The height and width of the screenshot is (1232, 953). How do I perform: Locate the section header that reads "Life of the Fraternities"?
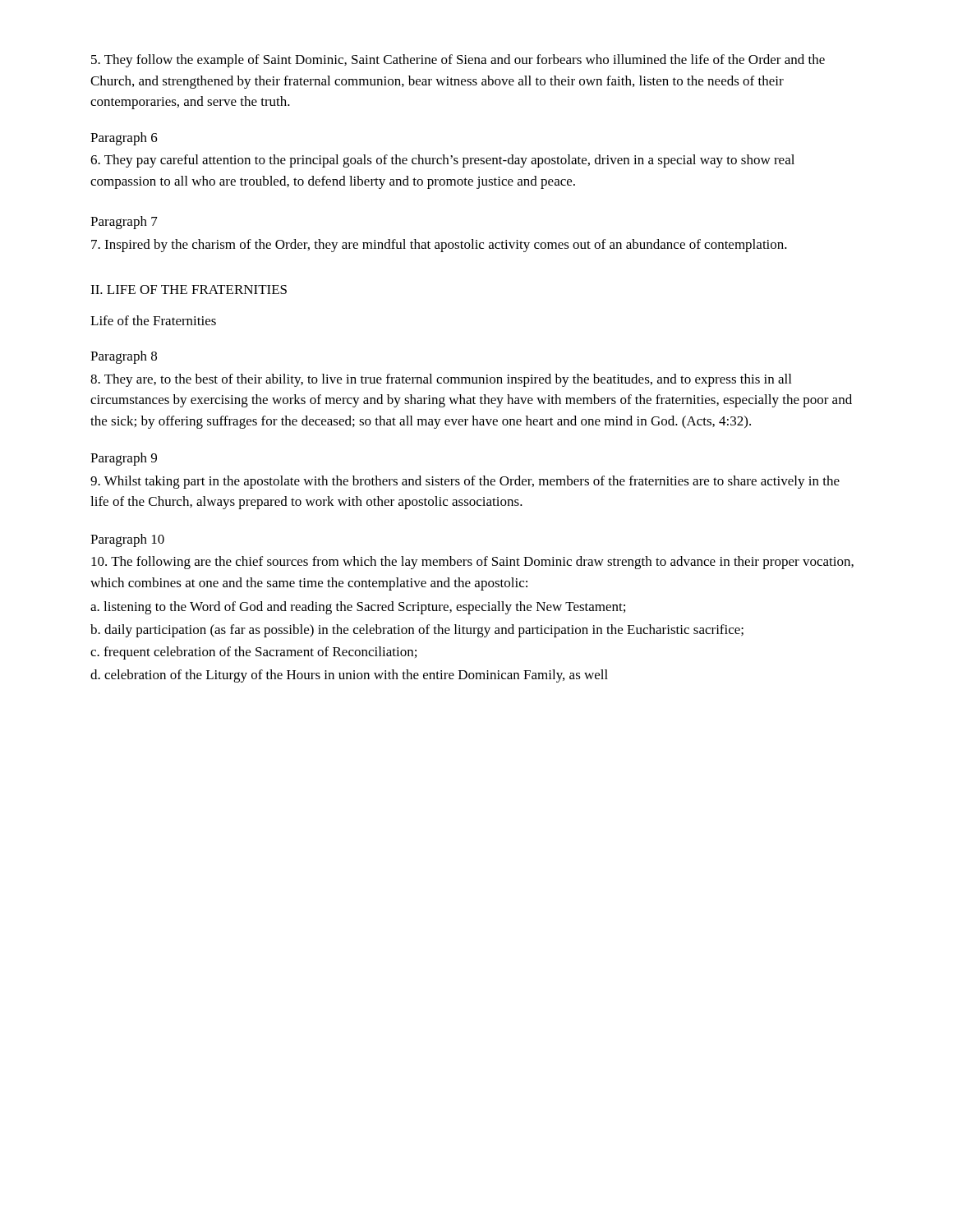pyautogui.click(x=153, y=320)
